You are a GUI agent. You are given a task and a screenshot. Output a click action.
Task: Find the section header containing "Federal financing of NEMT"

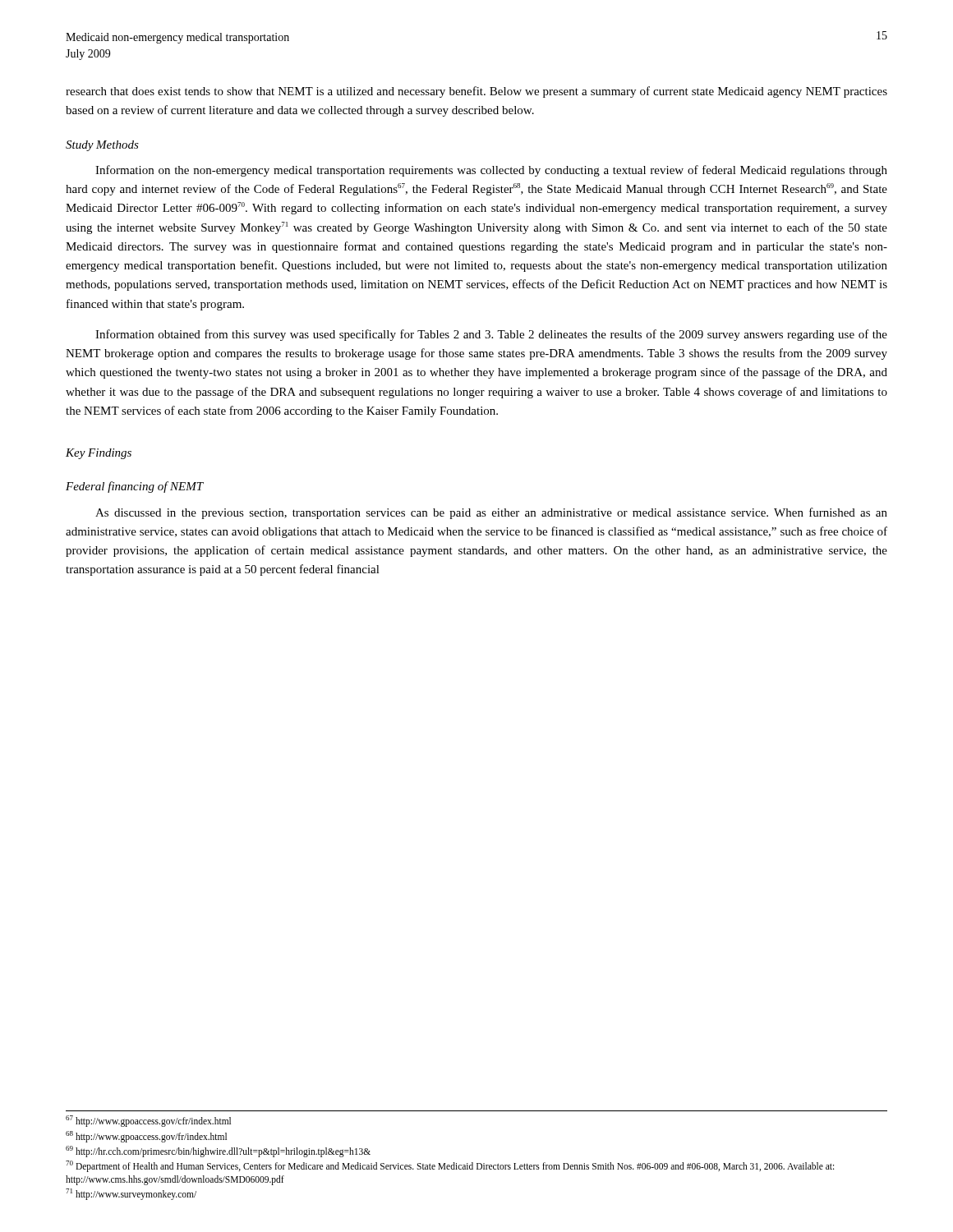pos(135,487)
